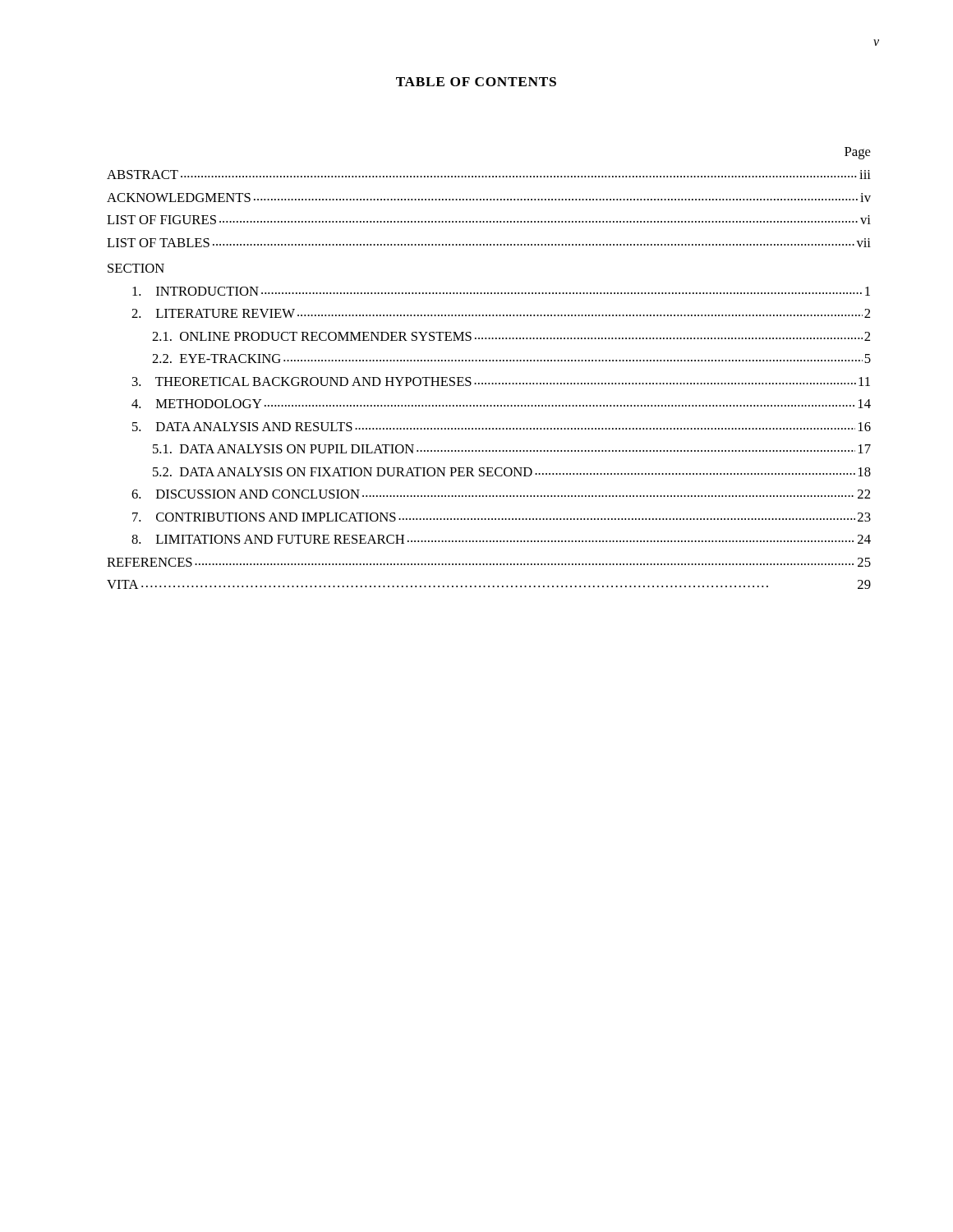Find the title
The width and height of the screenshot is (953, 1232).
click(x=476, y=82)
